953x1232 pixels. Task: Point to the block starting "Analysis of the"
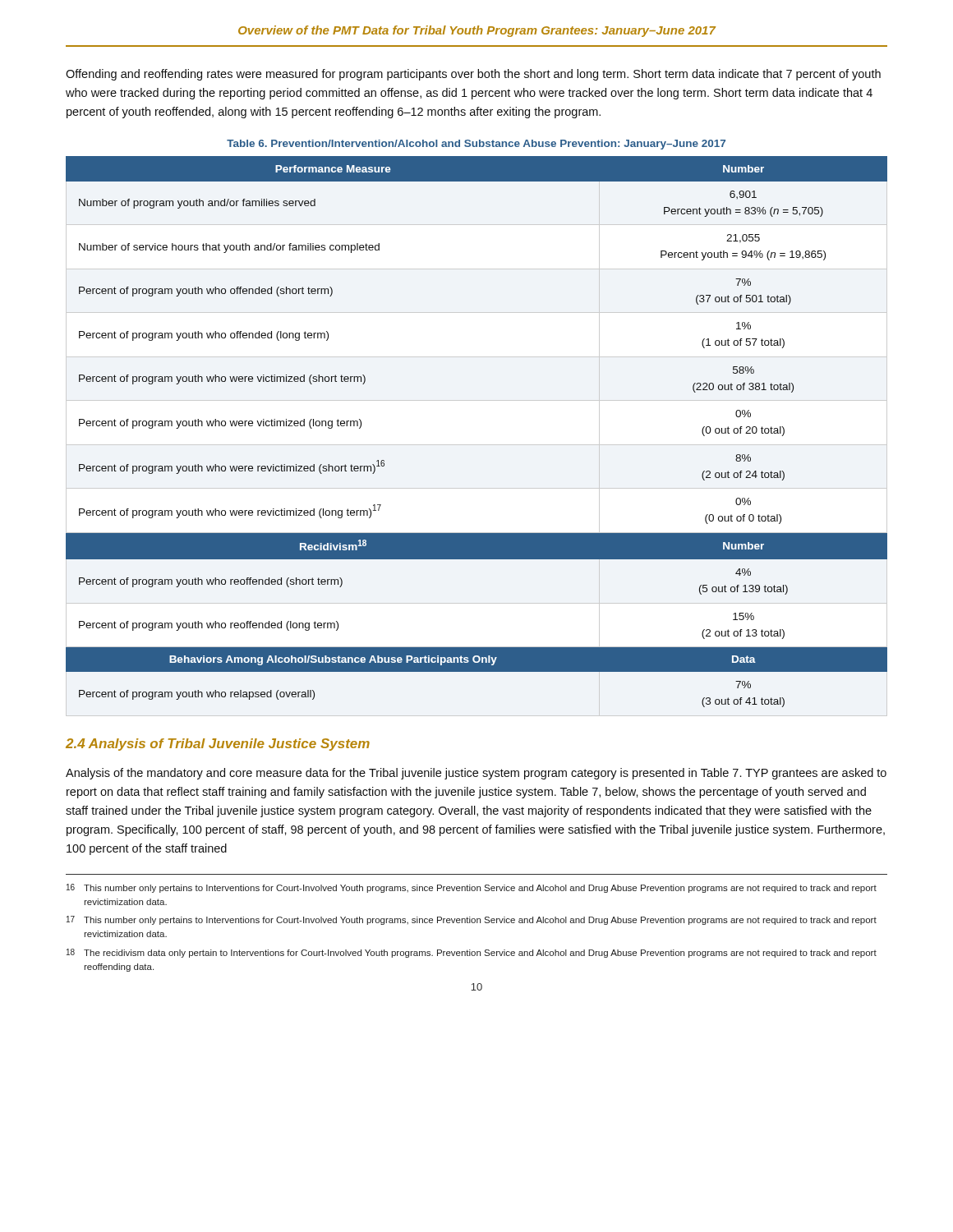click(x=476, y=811)
